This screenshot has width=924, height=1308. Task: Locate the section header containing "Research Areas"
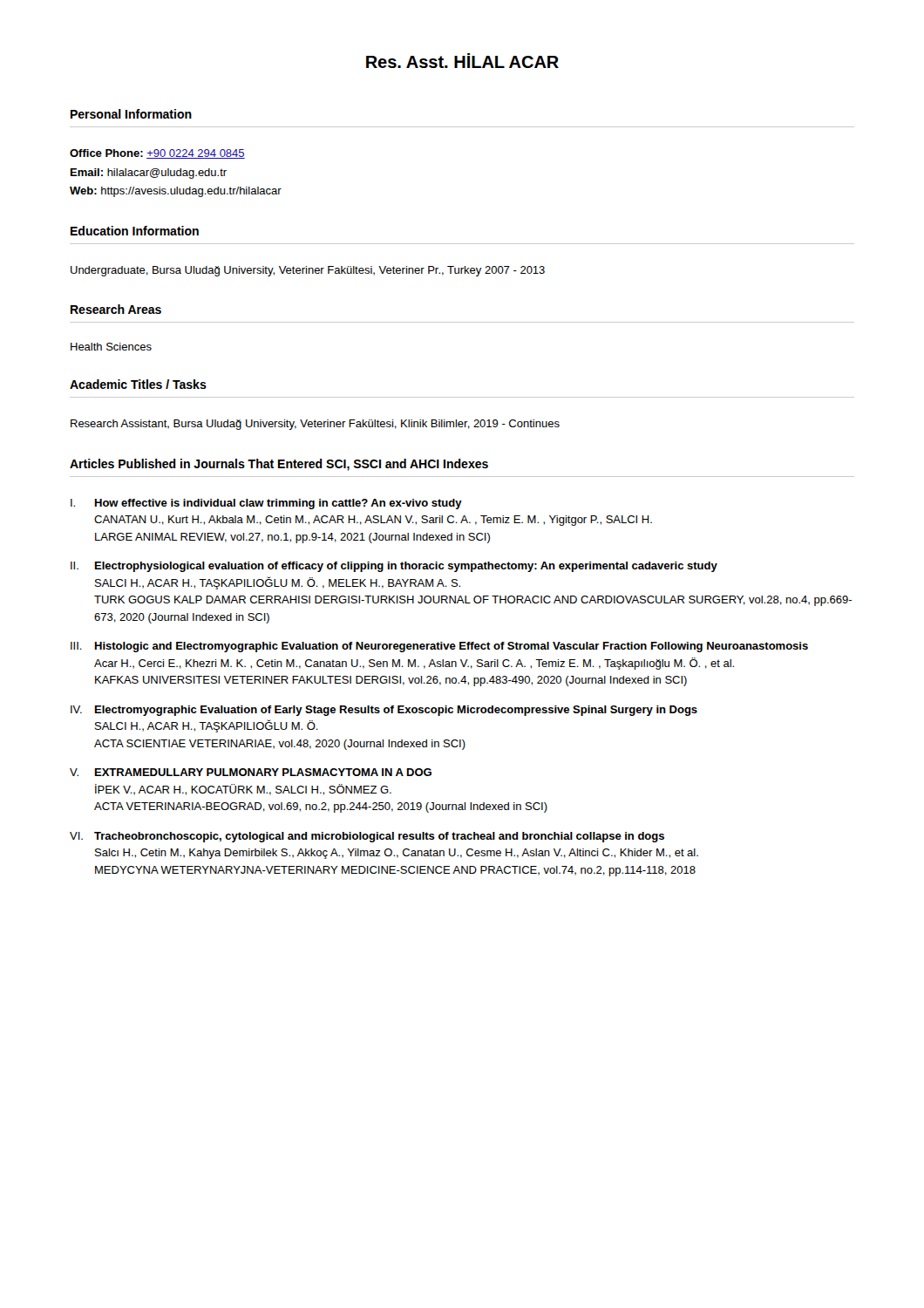click(462, 310)
